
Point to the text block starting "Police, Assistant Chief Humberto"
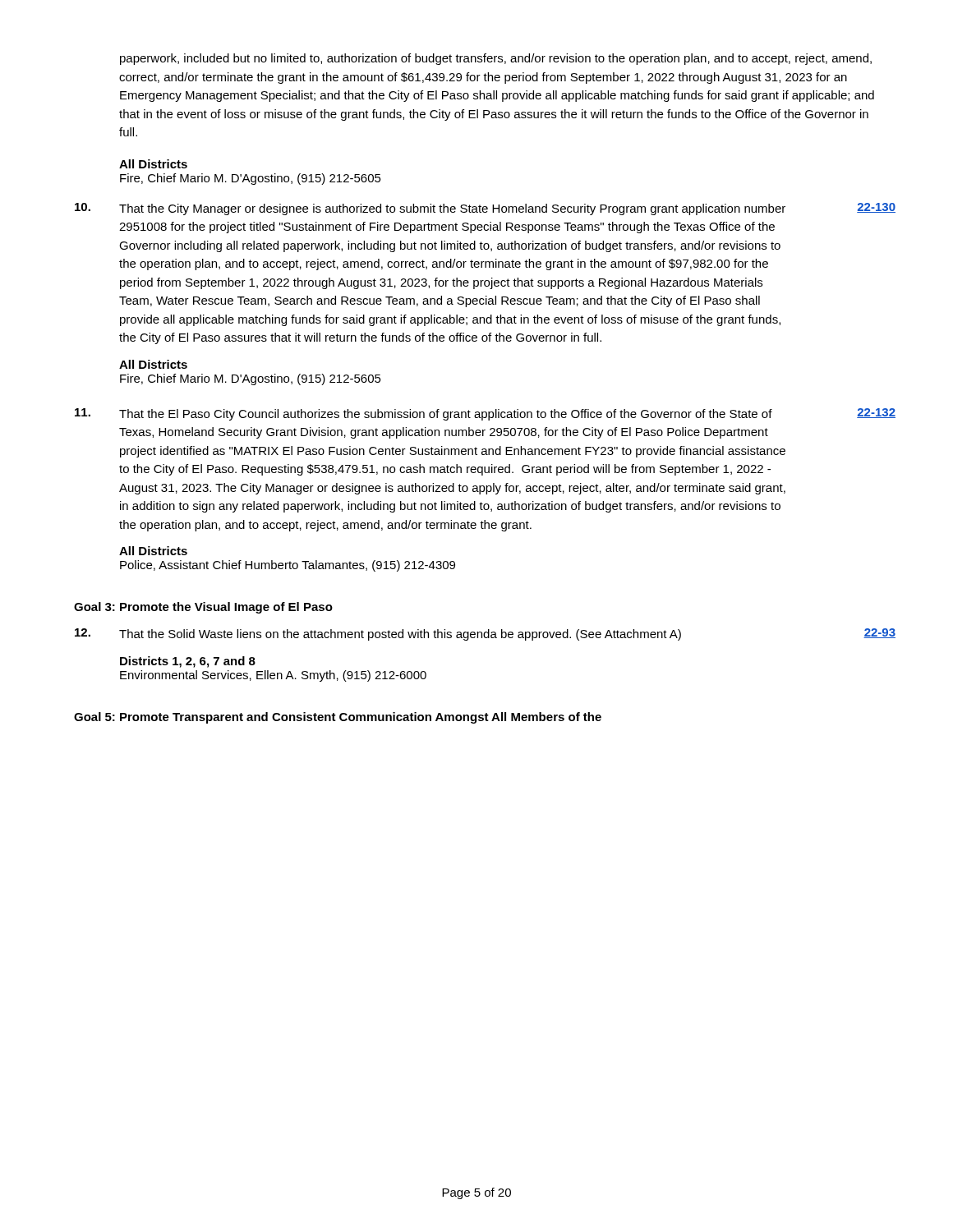pyautogui.click(x=288, y=565)
